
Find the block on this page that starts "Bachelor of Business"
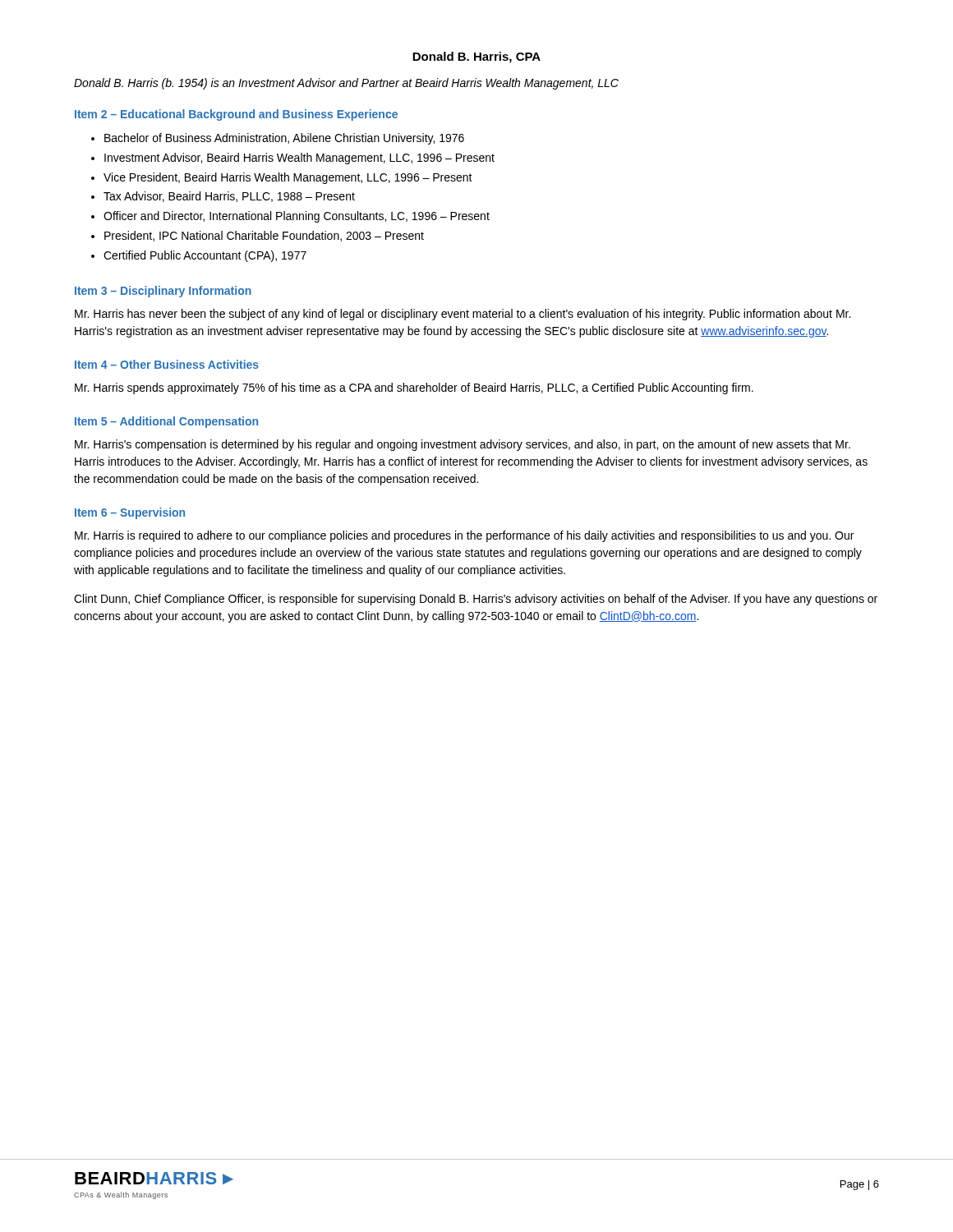pos(284,138)
